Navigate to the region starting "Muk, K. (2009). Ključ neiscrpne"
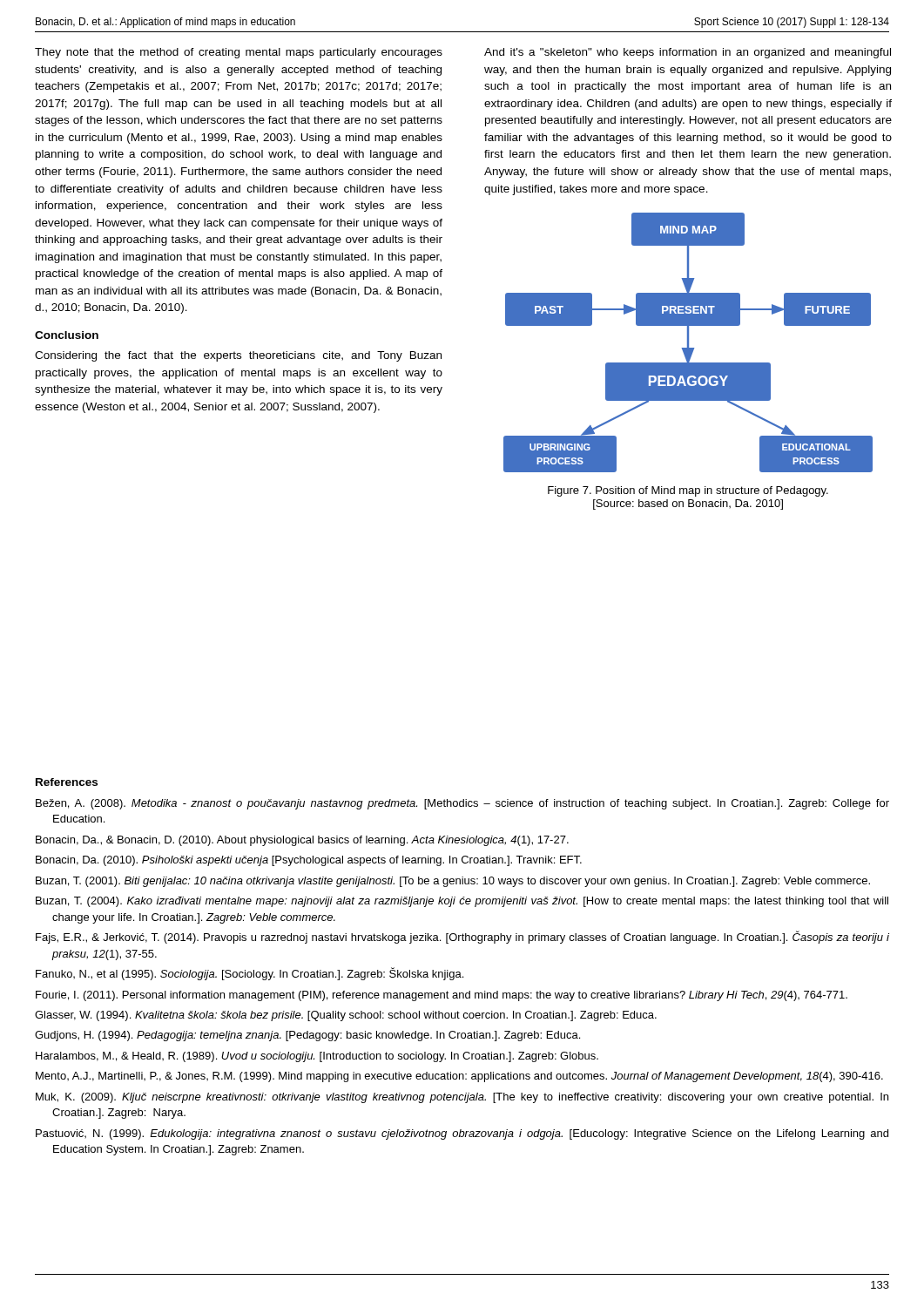 pos(462,1104)
